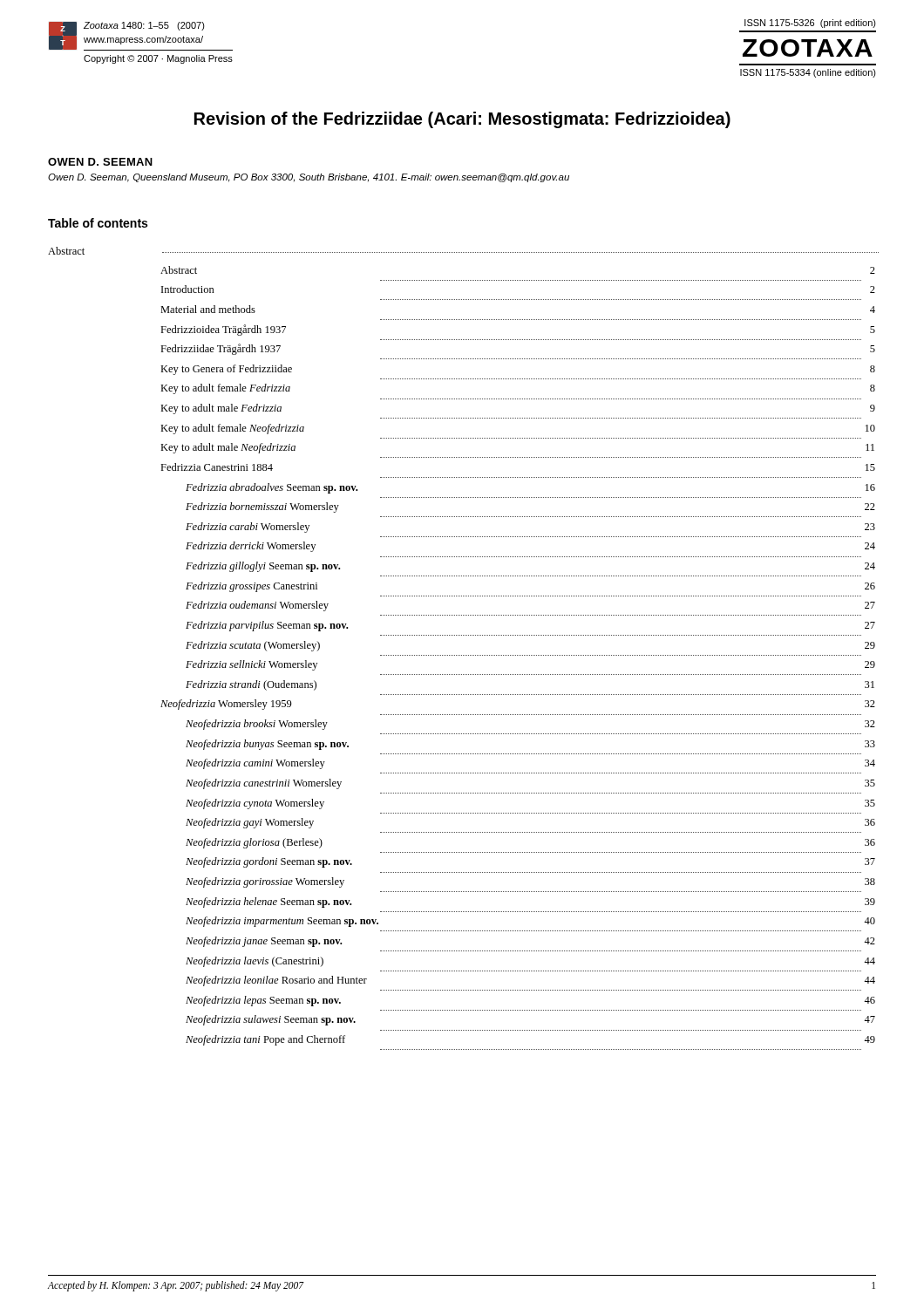Viewport: 924px width, 1308px height.
Task: Point to the block beginning "Abstract Abstract 2 Introduction 2 Material"
Action: pyautogui.click(x=462, y=646)
